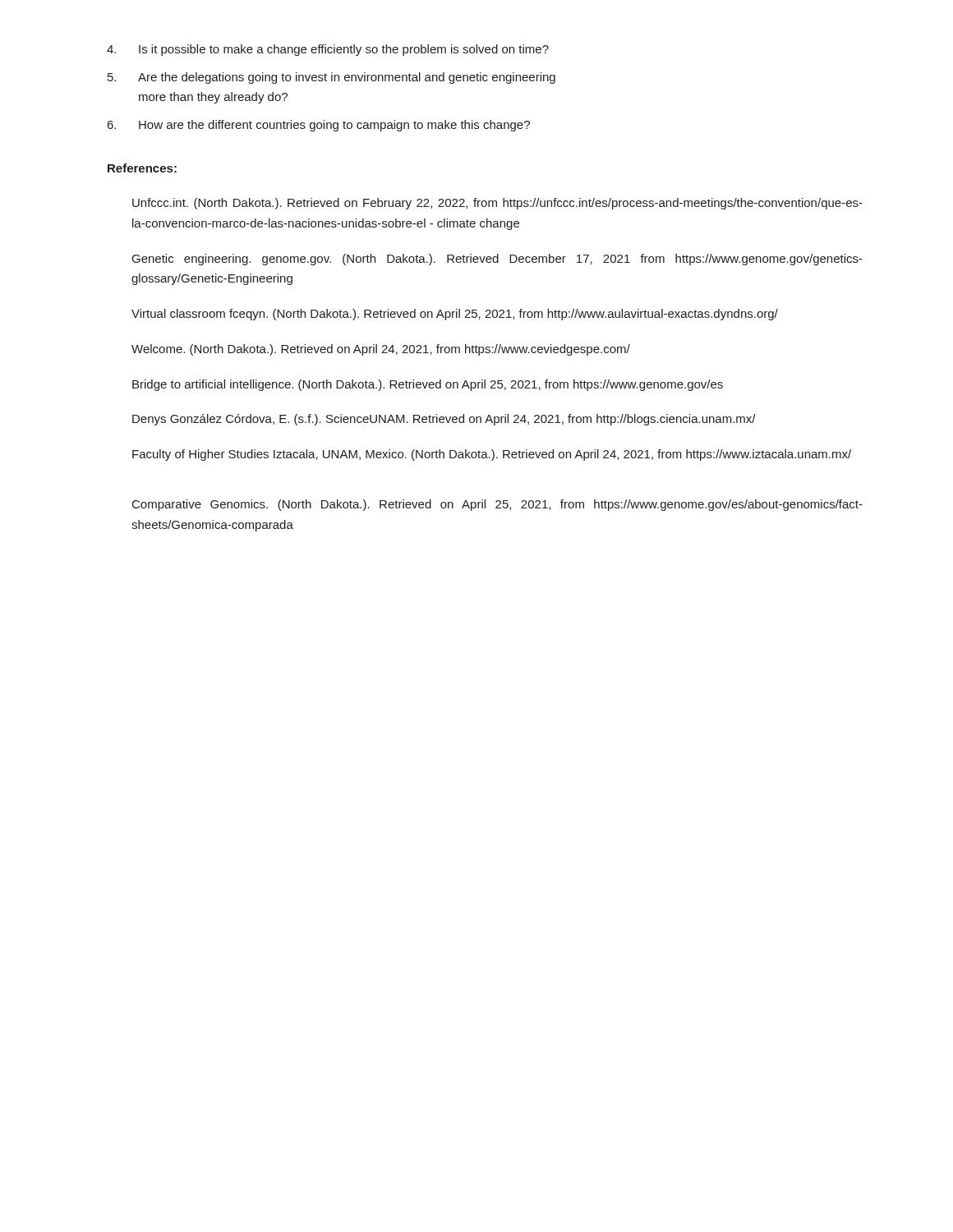
Task: Click on the list item with the text "5. Are the delegations going"
Action: coord(331,87)
